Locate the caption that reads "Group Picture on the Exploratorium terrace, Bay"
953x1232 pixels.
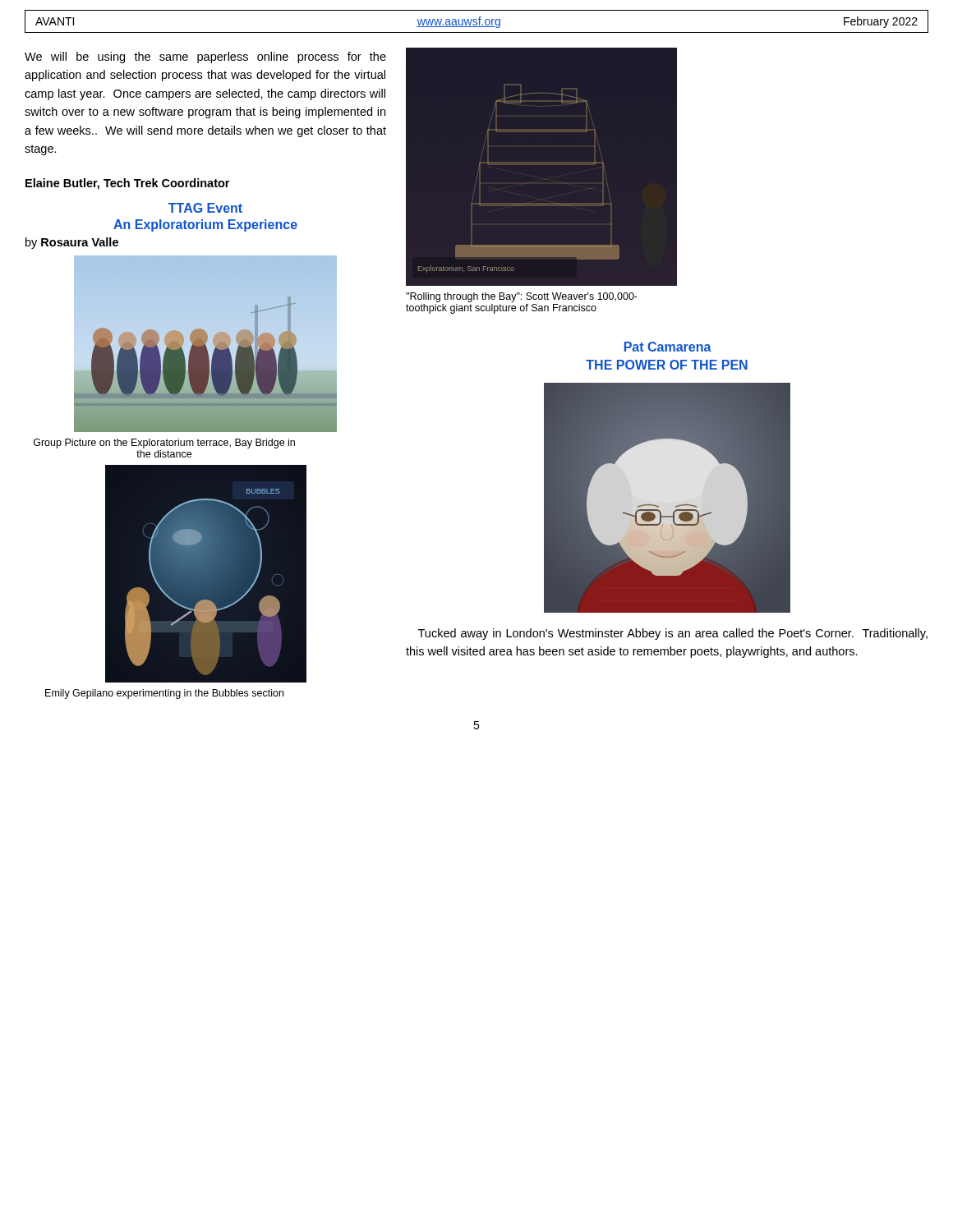(x=164, y=448)
